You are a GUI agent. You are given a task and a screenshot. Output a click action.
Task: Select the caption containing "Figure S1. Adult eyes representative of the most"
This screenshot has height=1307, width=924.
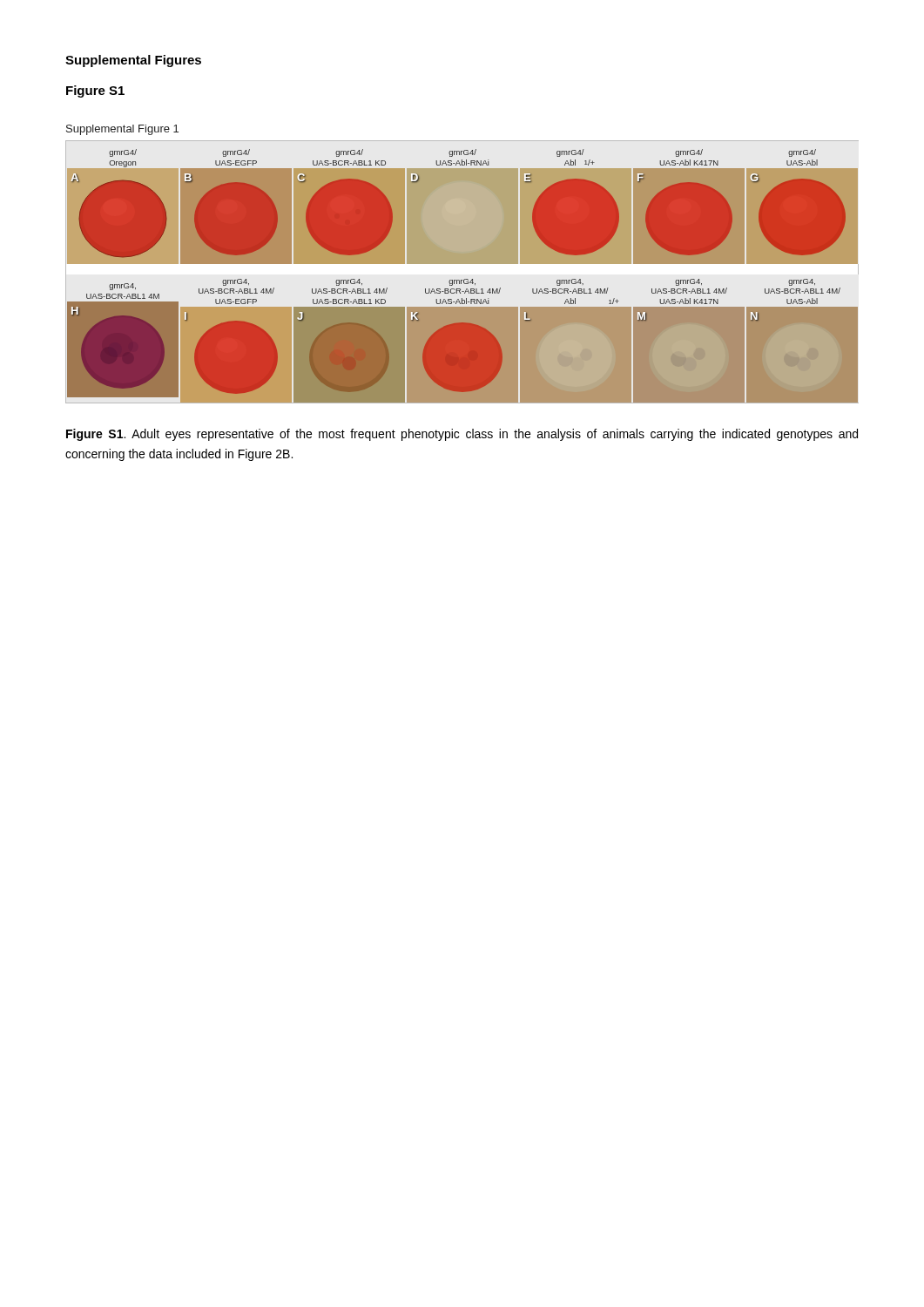click(x=462, y=444)
